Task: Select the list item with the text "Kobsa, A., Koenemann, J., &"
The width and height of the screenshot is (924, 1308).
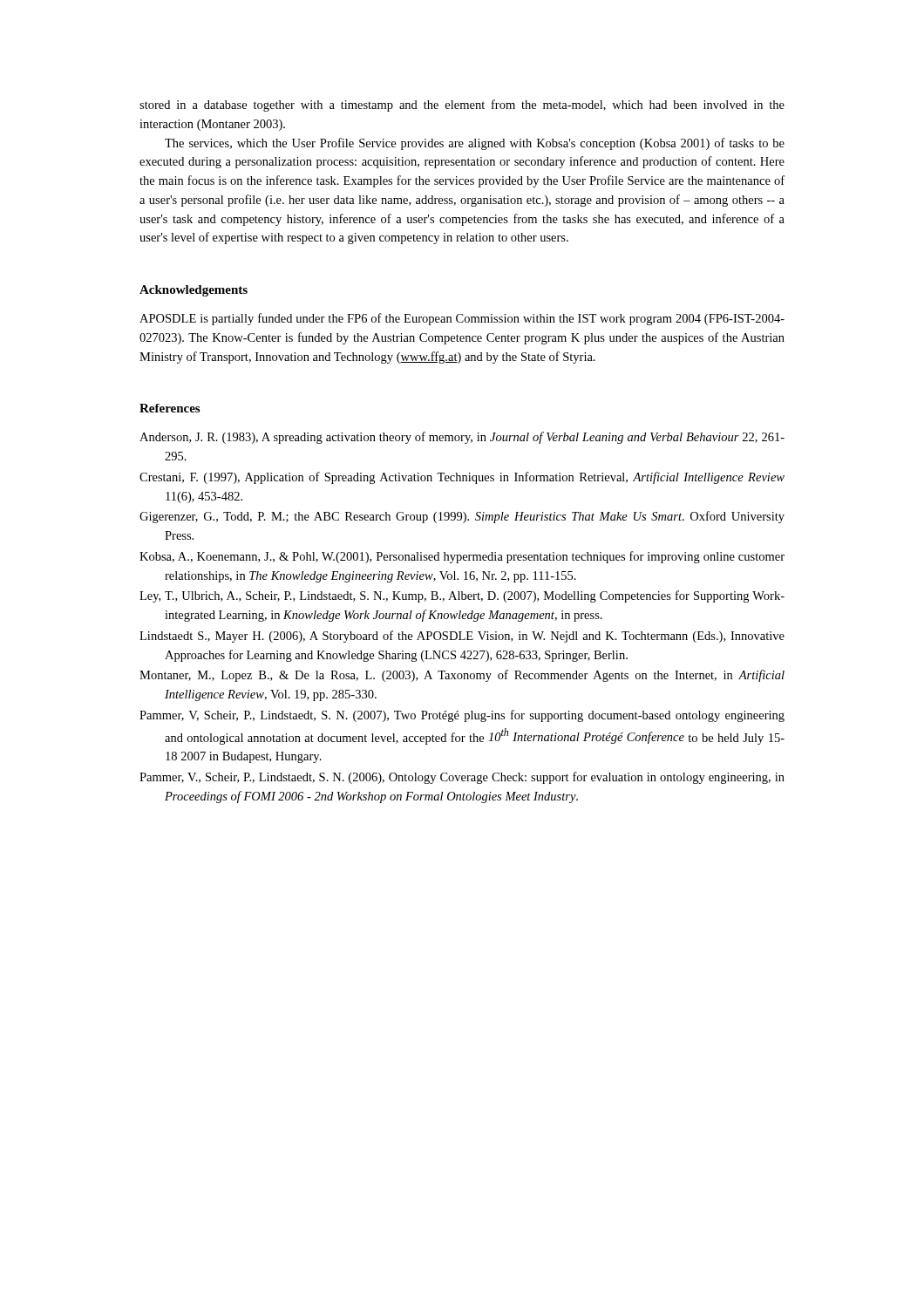Action: point(462,566)
